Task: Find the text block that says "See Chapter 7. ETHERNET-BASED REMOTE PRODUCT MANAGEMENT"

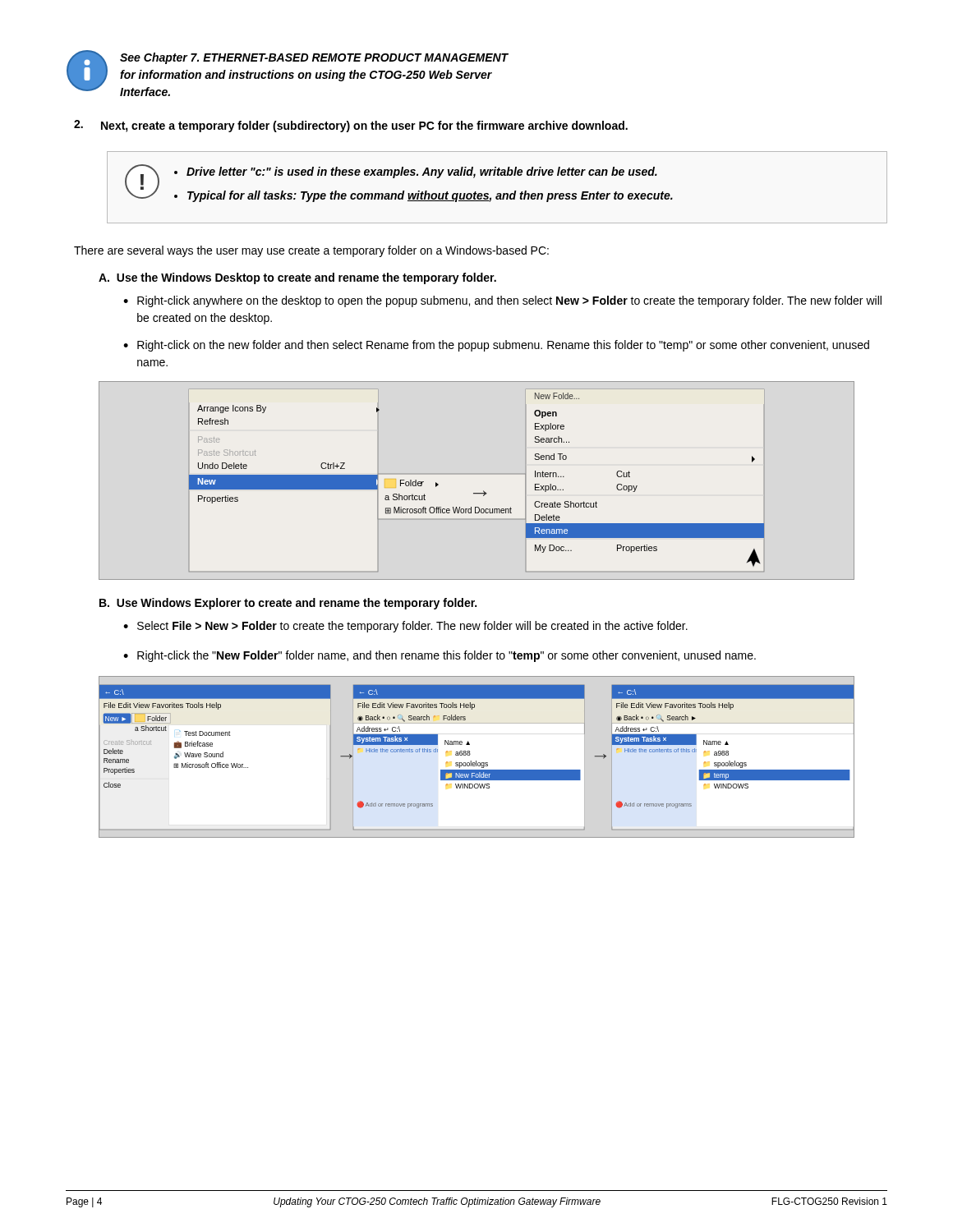Action: [287, 75]
